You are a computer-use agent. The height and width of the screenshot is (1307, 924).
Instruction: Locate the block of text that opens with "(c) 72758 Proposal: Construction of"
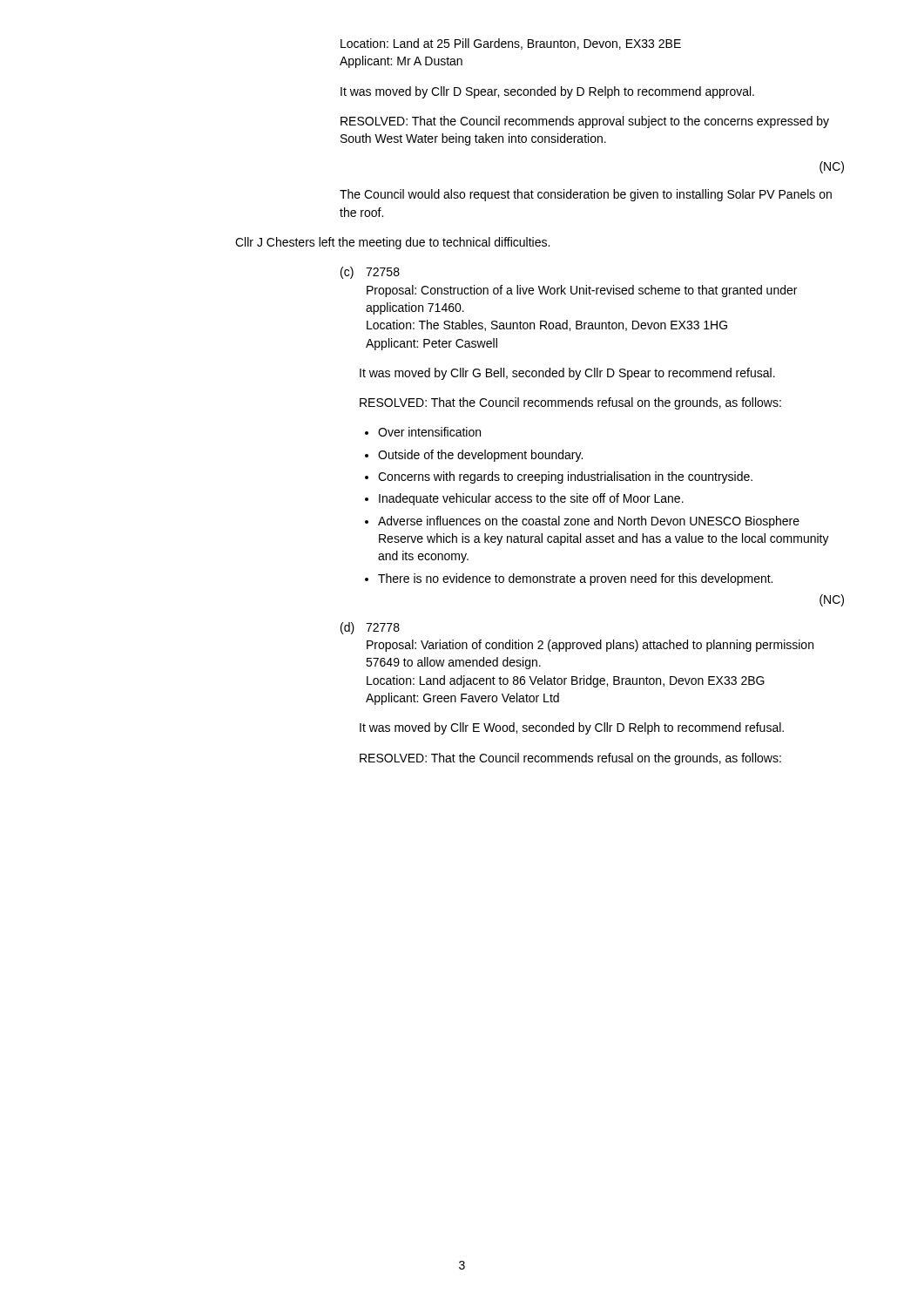pyautogui.click(x=370, y=273)
